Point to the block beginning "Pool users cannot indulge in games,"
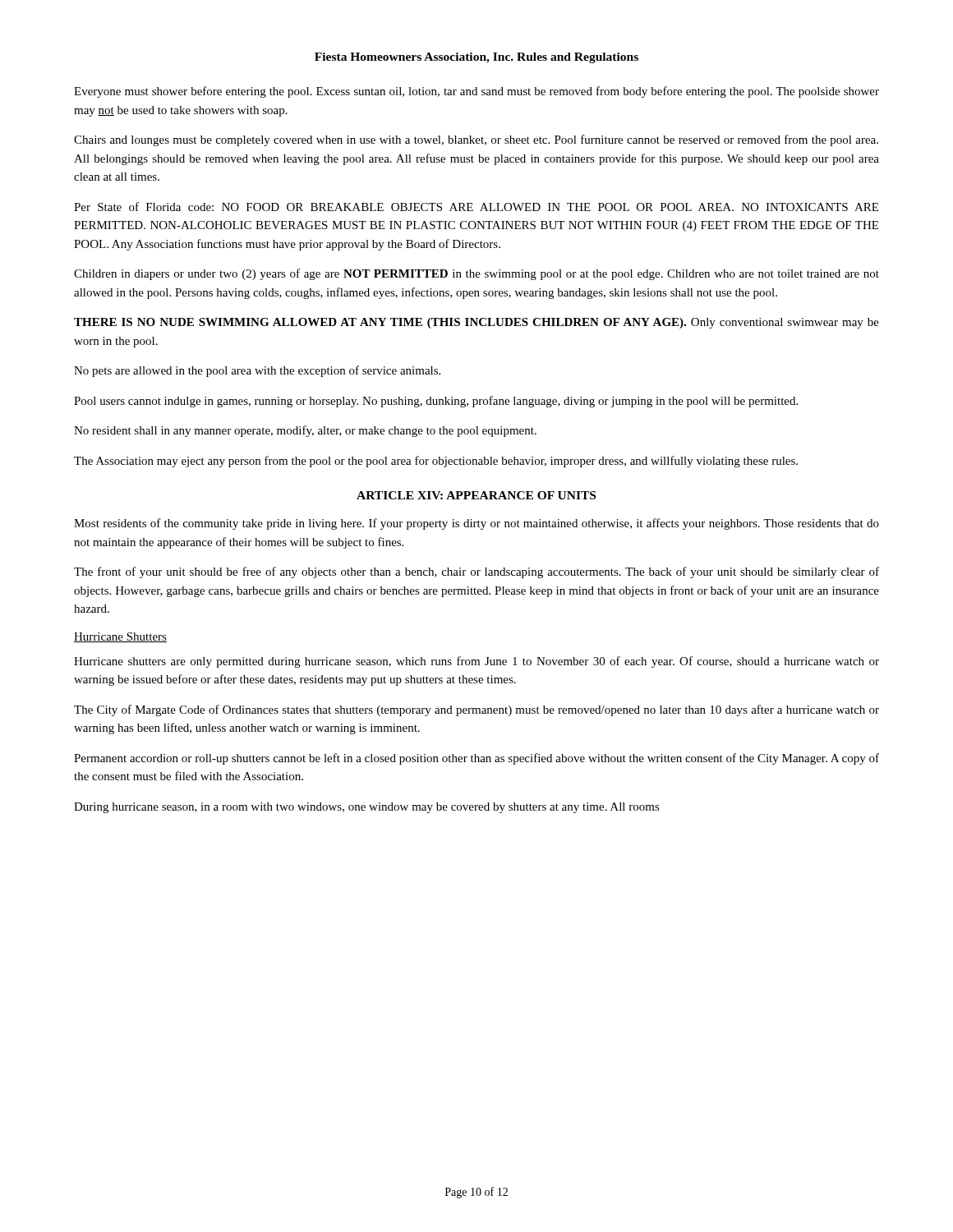Screen dimensions: 1232x953 436,400
